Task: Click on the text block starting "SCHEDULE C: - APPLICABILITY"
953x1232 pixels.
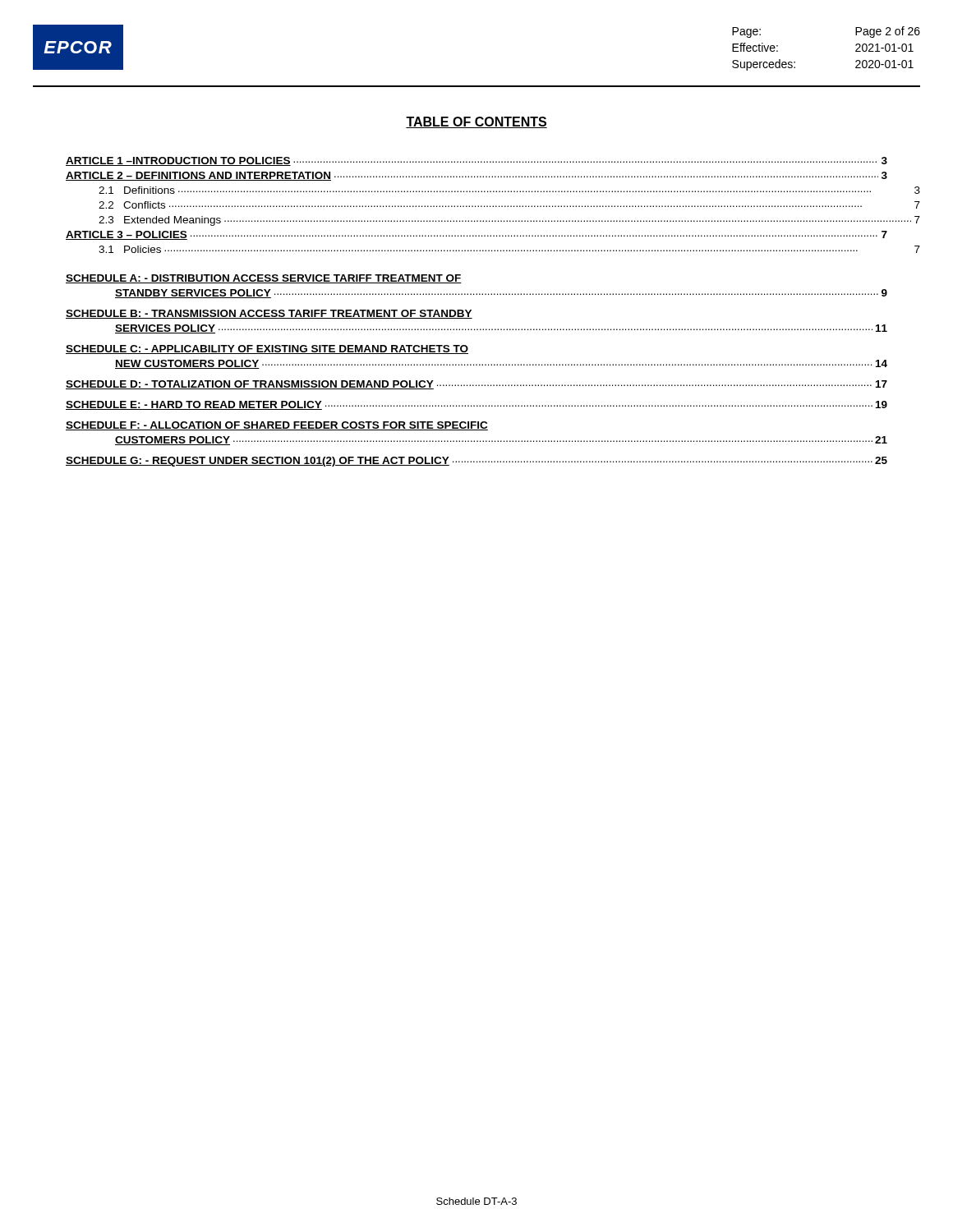Action: (x=476, y=356)
